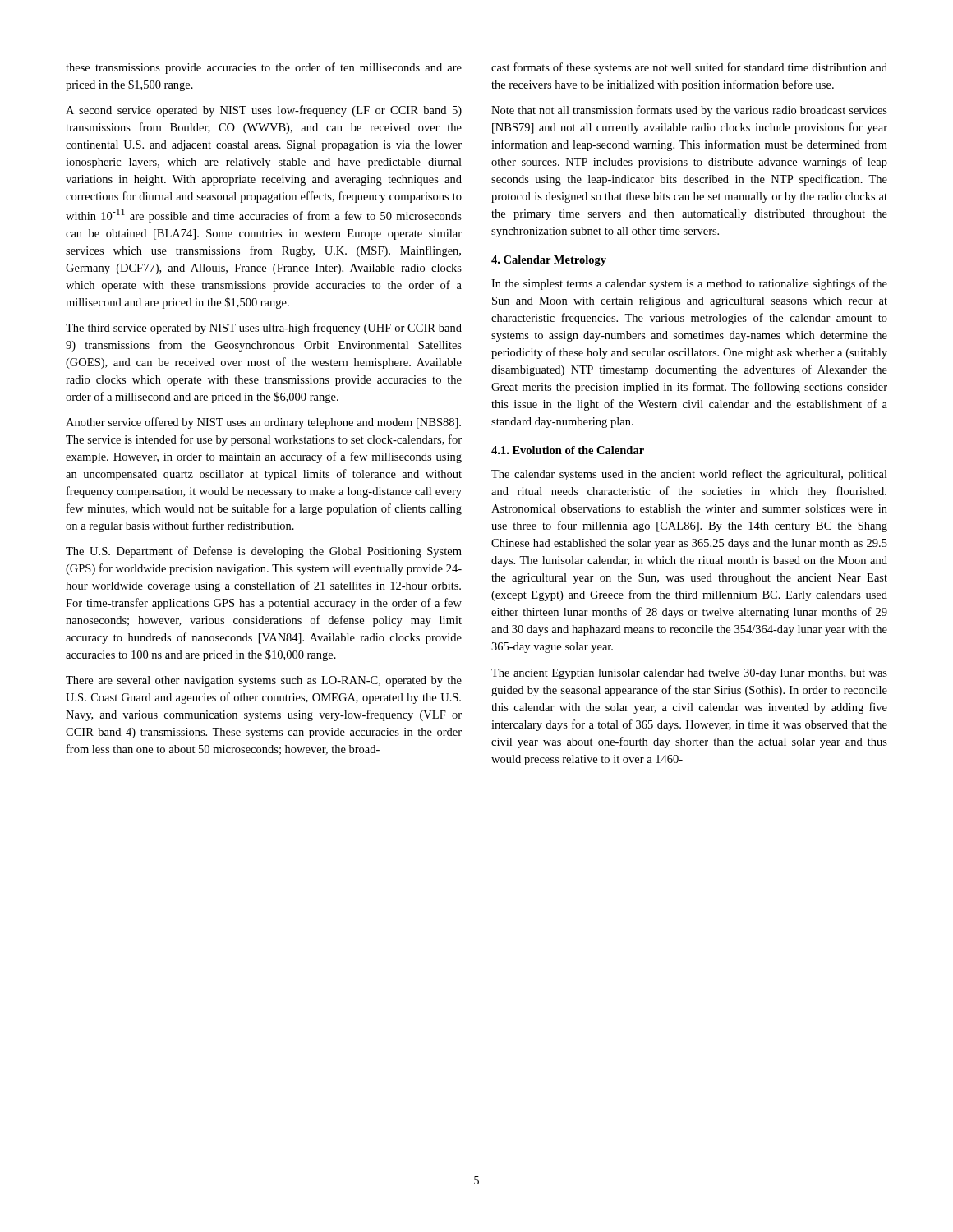Navigate to the block starting "In the simplest terms a calendar"

pos(689,353)
